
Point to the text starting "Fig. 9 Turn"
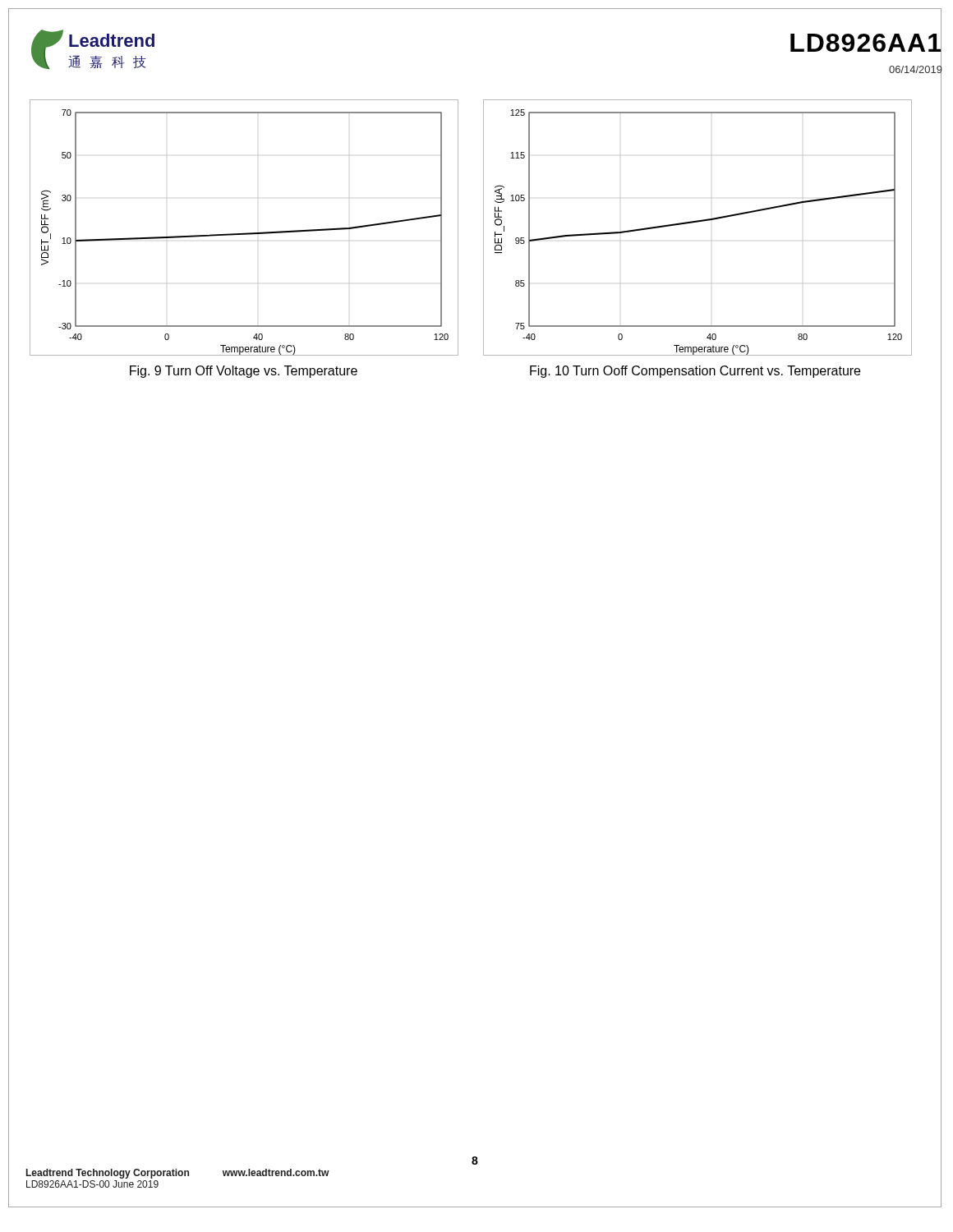pyautogui.click(x=243, y=371)
